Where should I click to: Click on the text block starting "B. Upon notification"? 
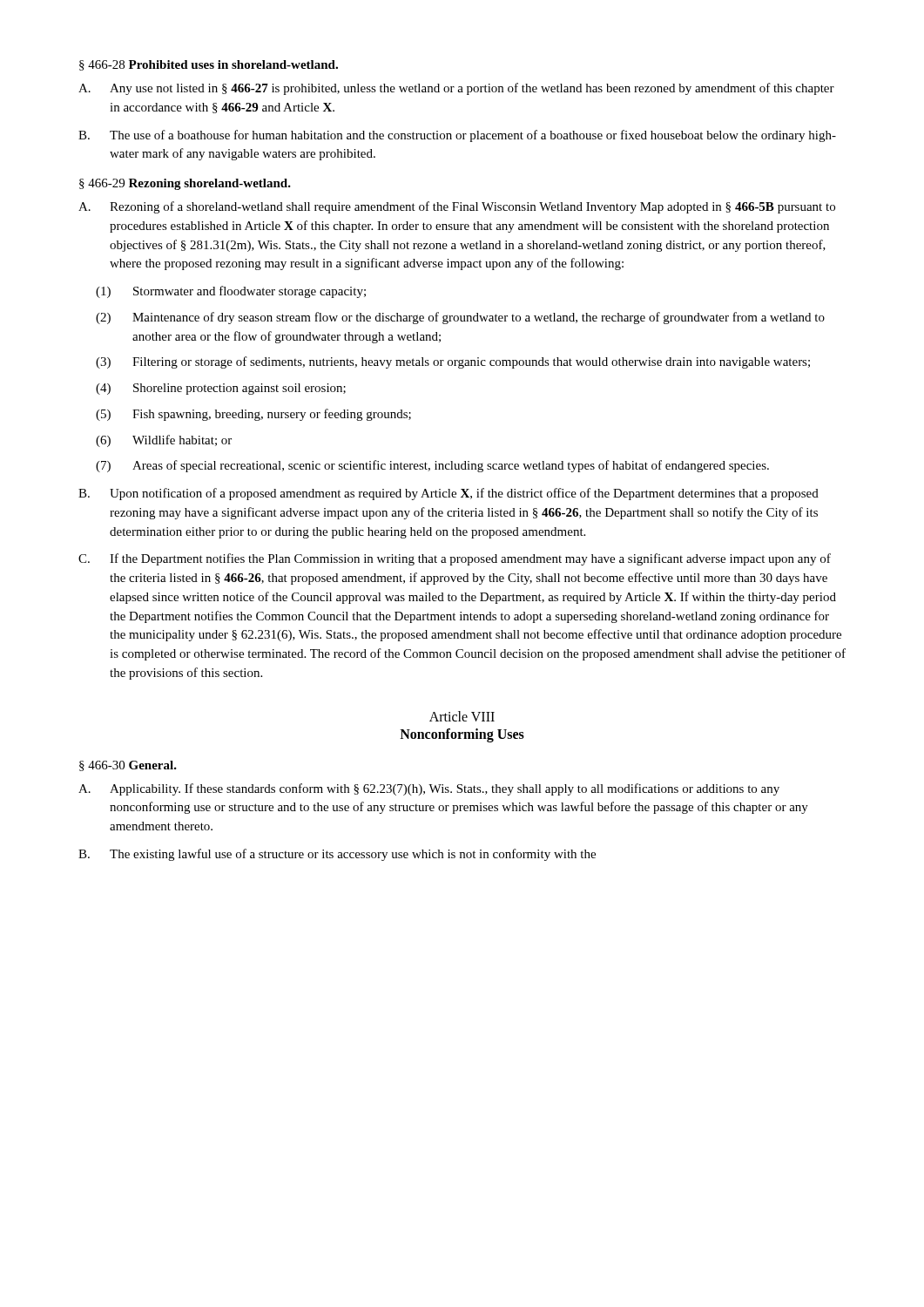pyautogui.click(x=462, y=513)
